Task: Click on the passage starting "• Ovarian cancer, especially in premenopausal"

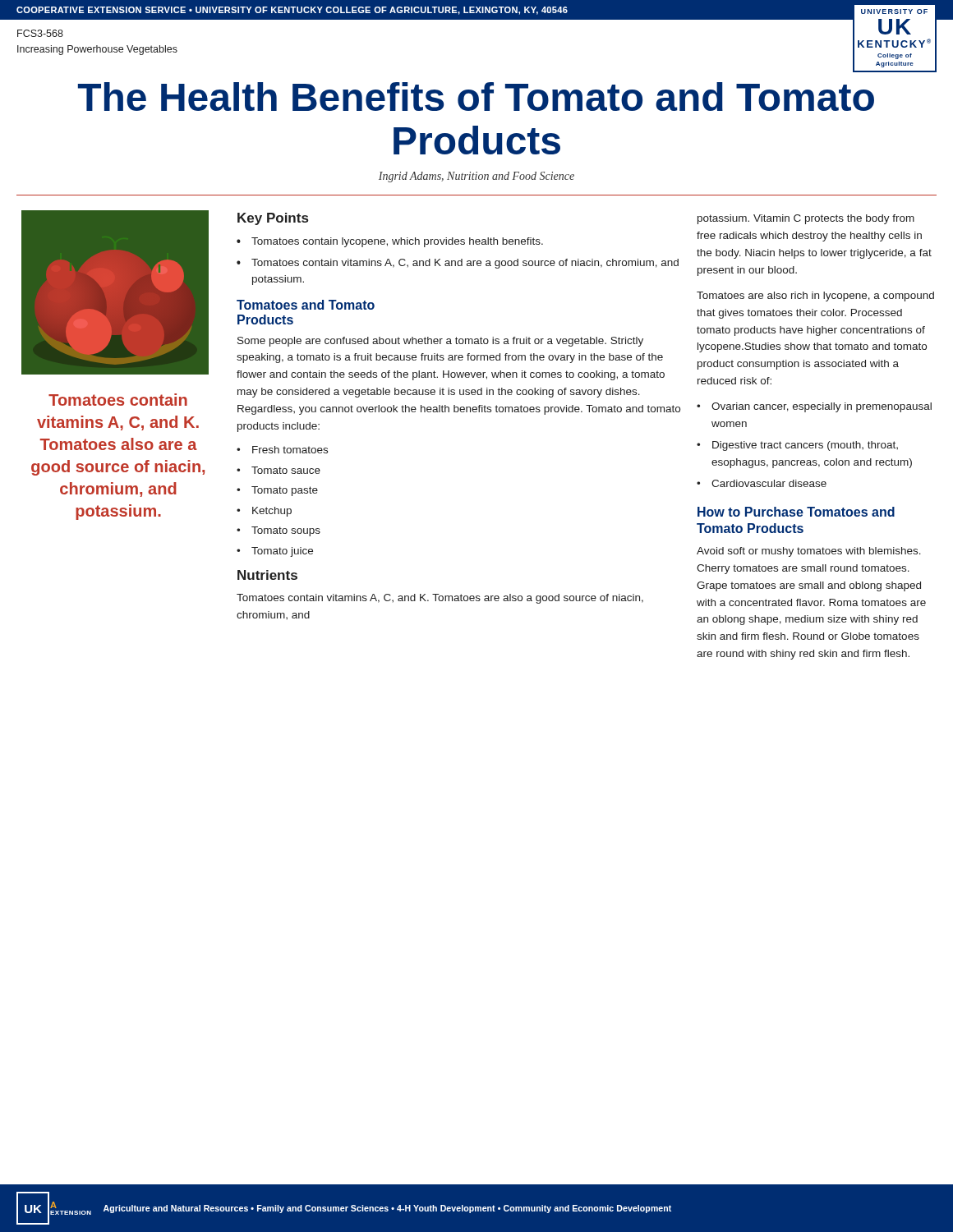Action: (x=814, y=414)
